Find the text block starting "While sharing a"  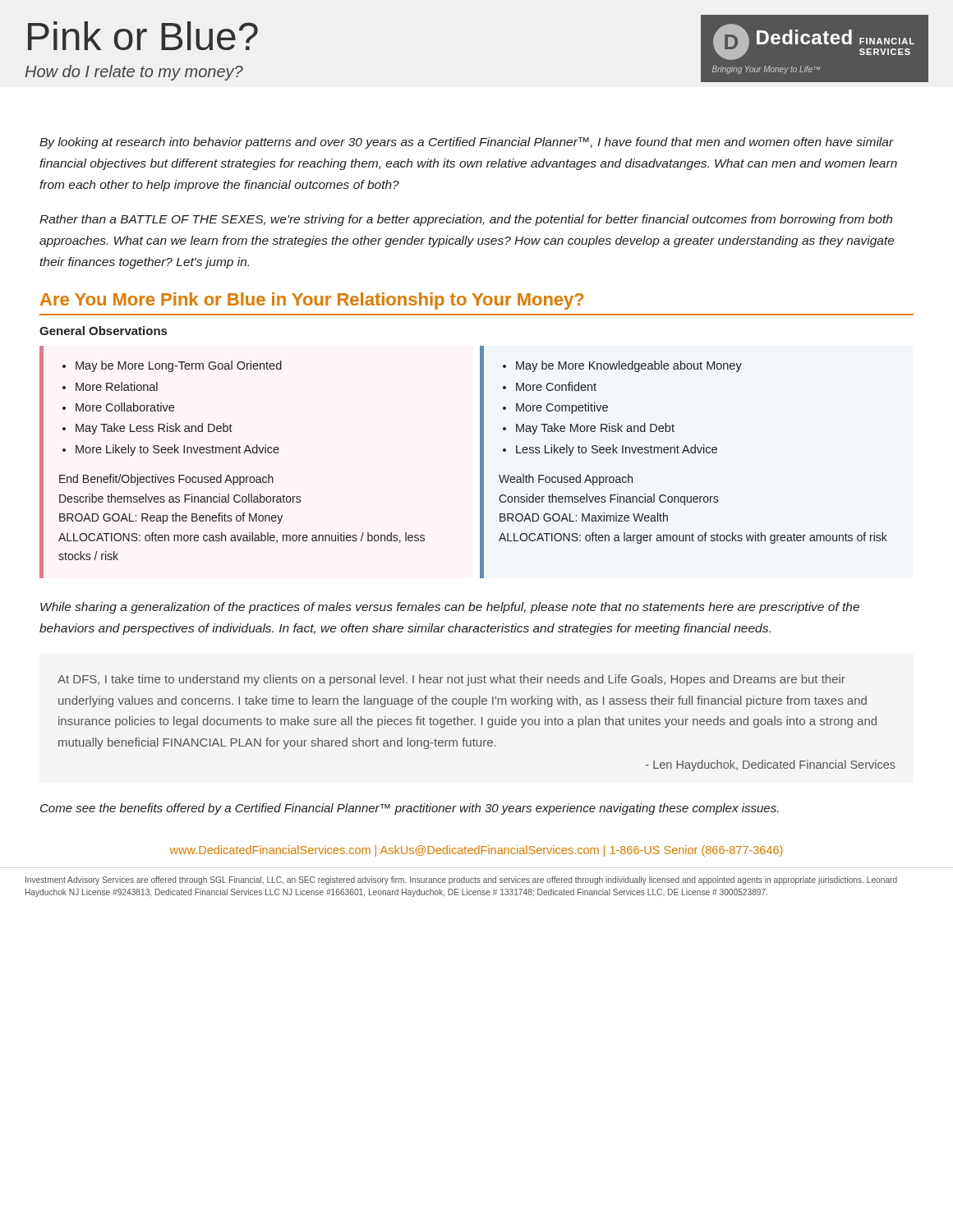coord(450,617)
